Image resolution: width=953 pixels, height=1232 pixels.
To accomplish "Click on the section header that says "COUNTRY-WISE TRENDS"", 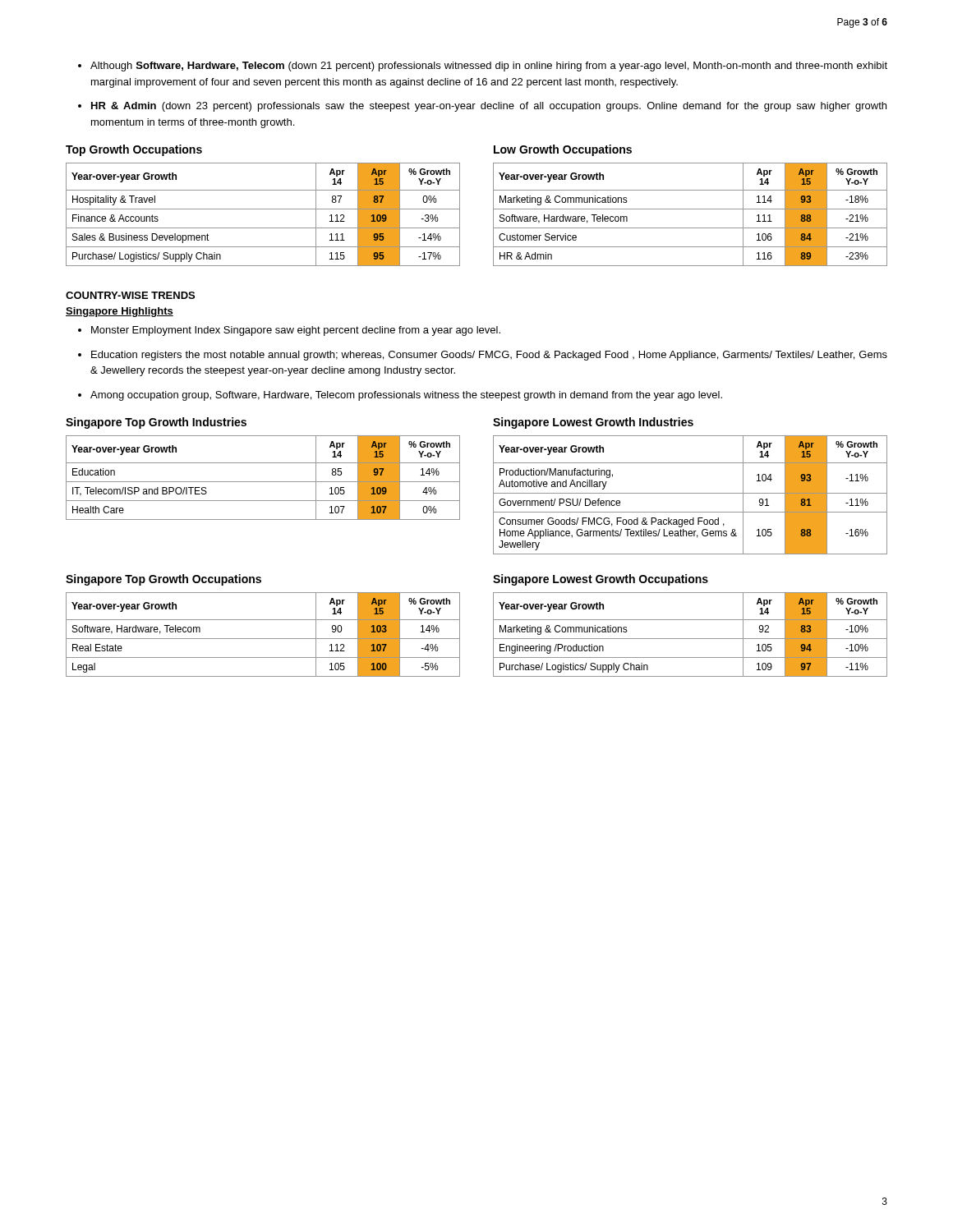I will 131,295.
